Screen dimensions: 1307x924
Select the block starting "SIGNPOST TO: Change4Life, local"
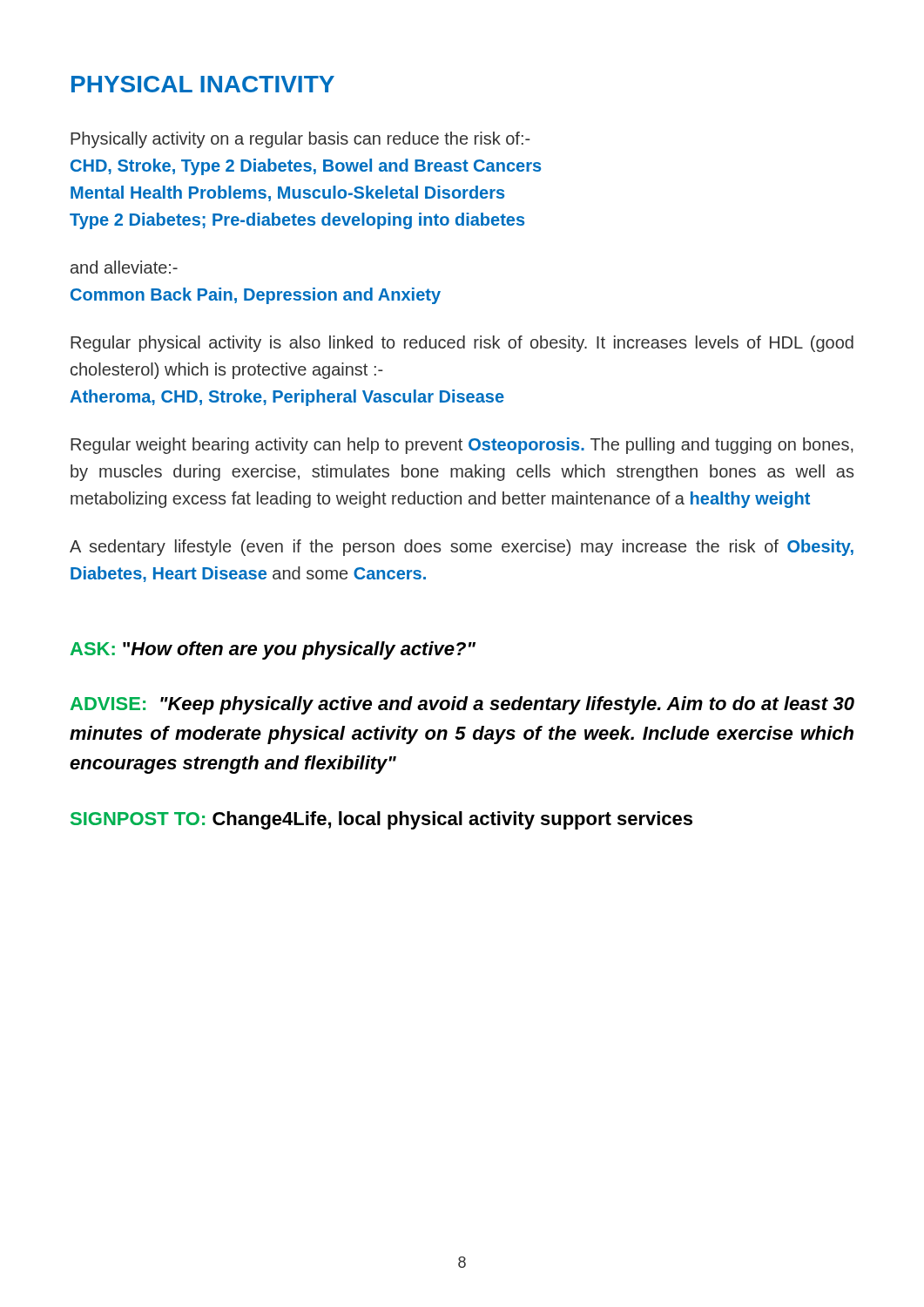(462, 818)
